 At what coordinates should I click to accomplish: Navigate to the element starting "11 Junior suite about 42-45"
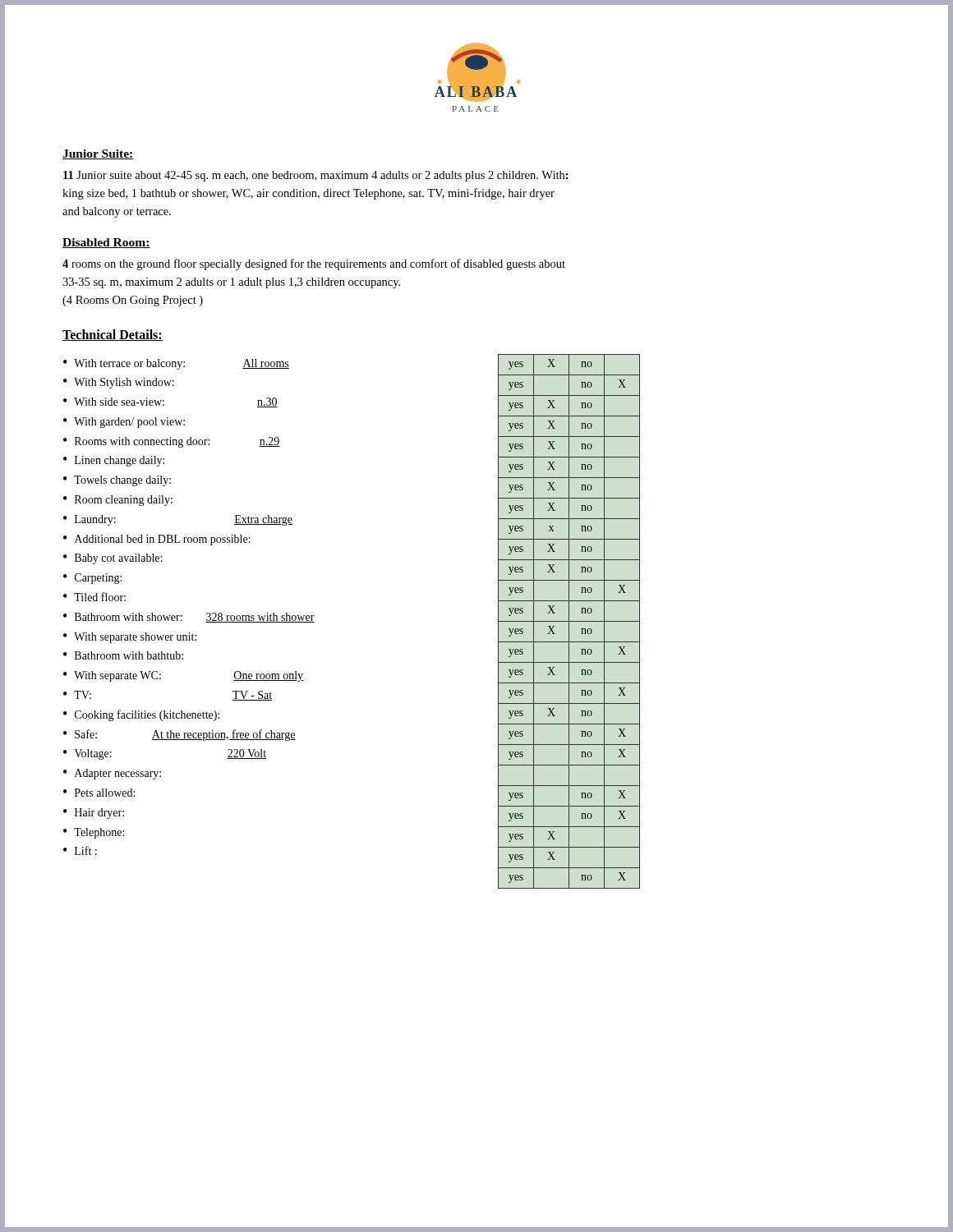pyautogui.click(x=316, y=193)
